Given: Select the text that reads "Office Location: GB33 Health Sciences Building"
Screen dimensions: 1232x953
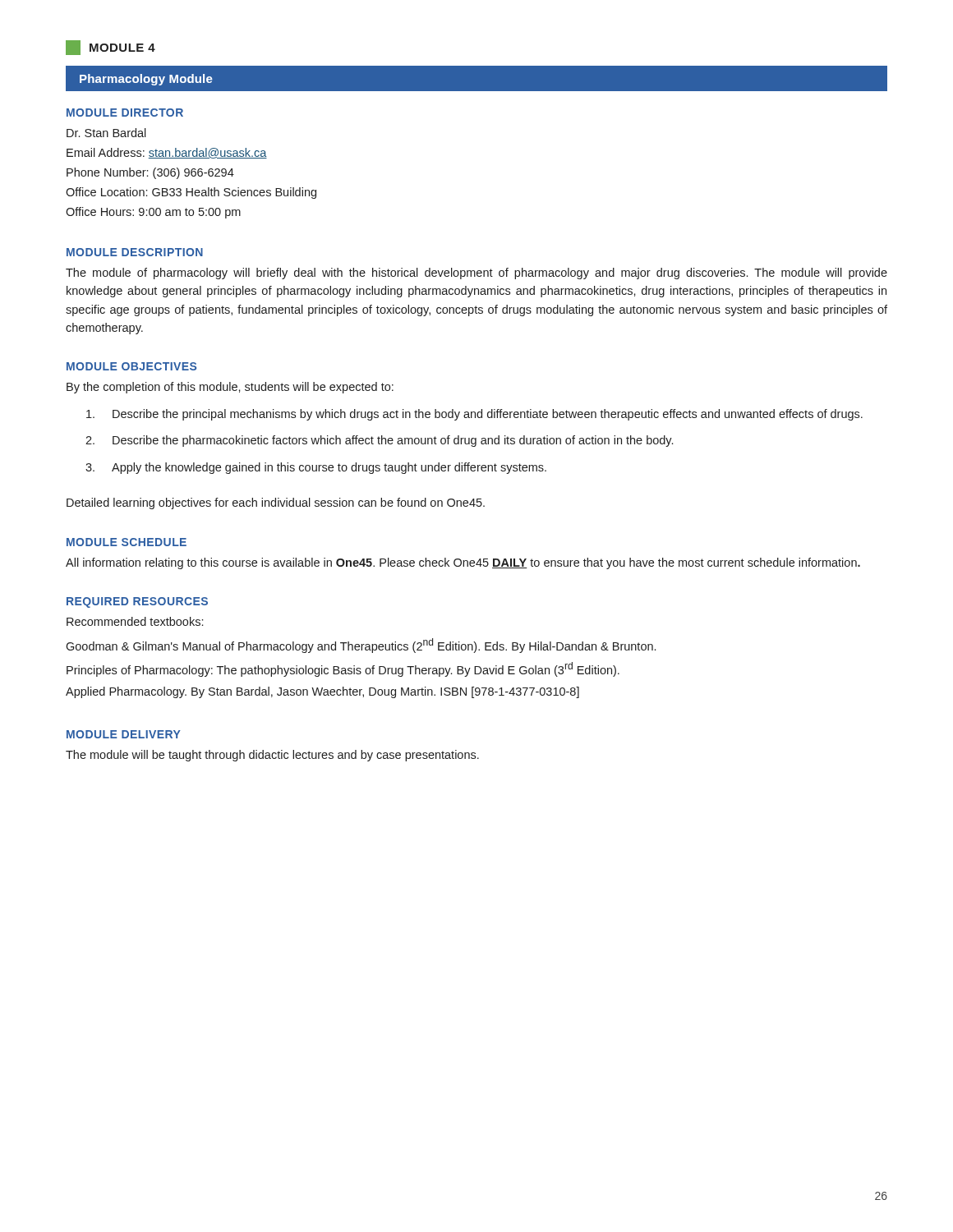Looking at the screenshot, I should (191, 192).
